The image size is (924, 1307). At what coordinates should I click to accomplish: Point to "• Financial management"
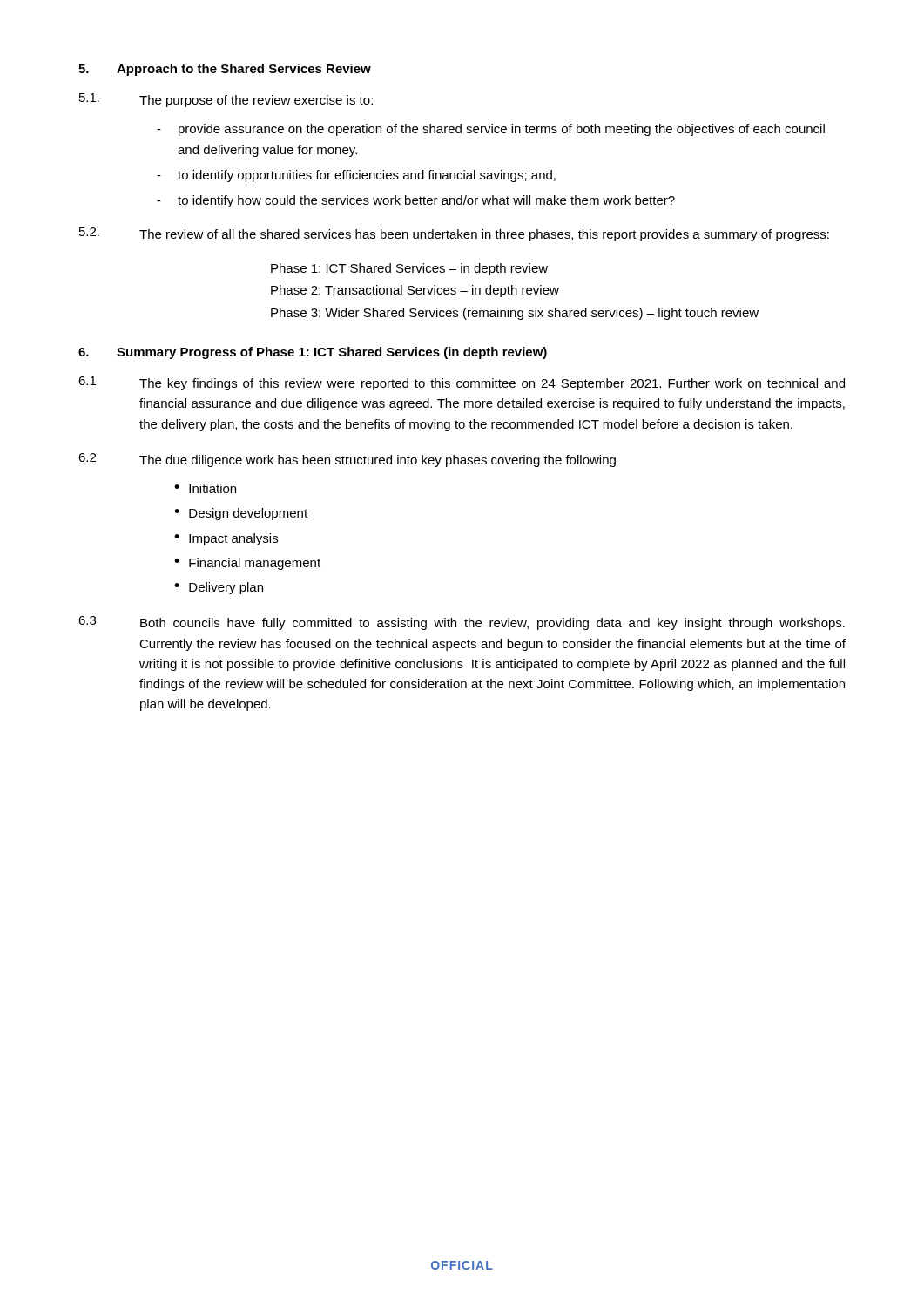[247, 562]
